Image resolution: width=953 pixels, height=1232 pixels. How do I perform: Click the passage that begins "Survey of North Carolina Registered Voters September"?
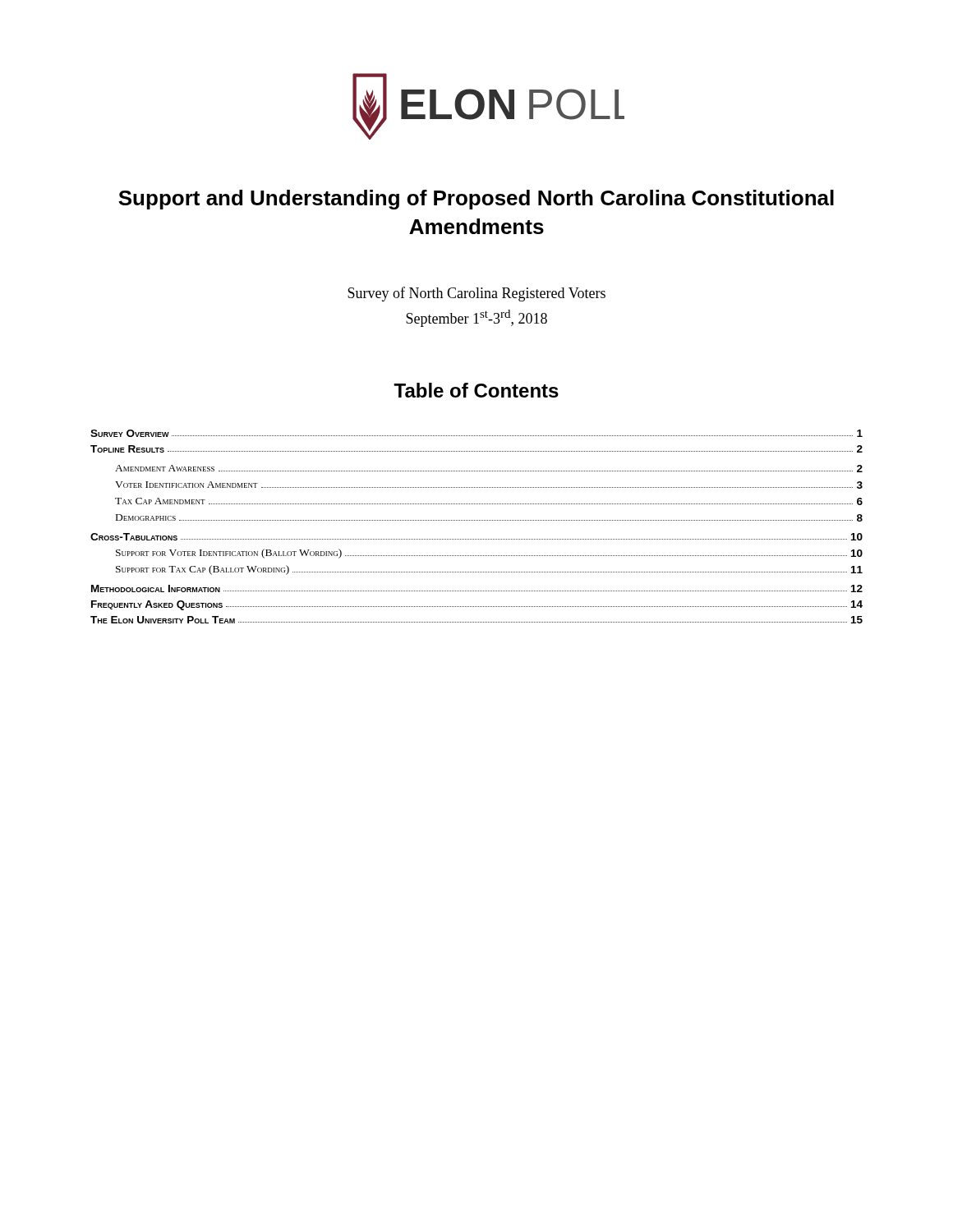click(x=476, y=306)
